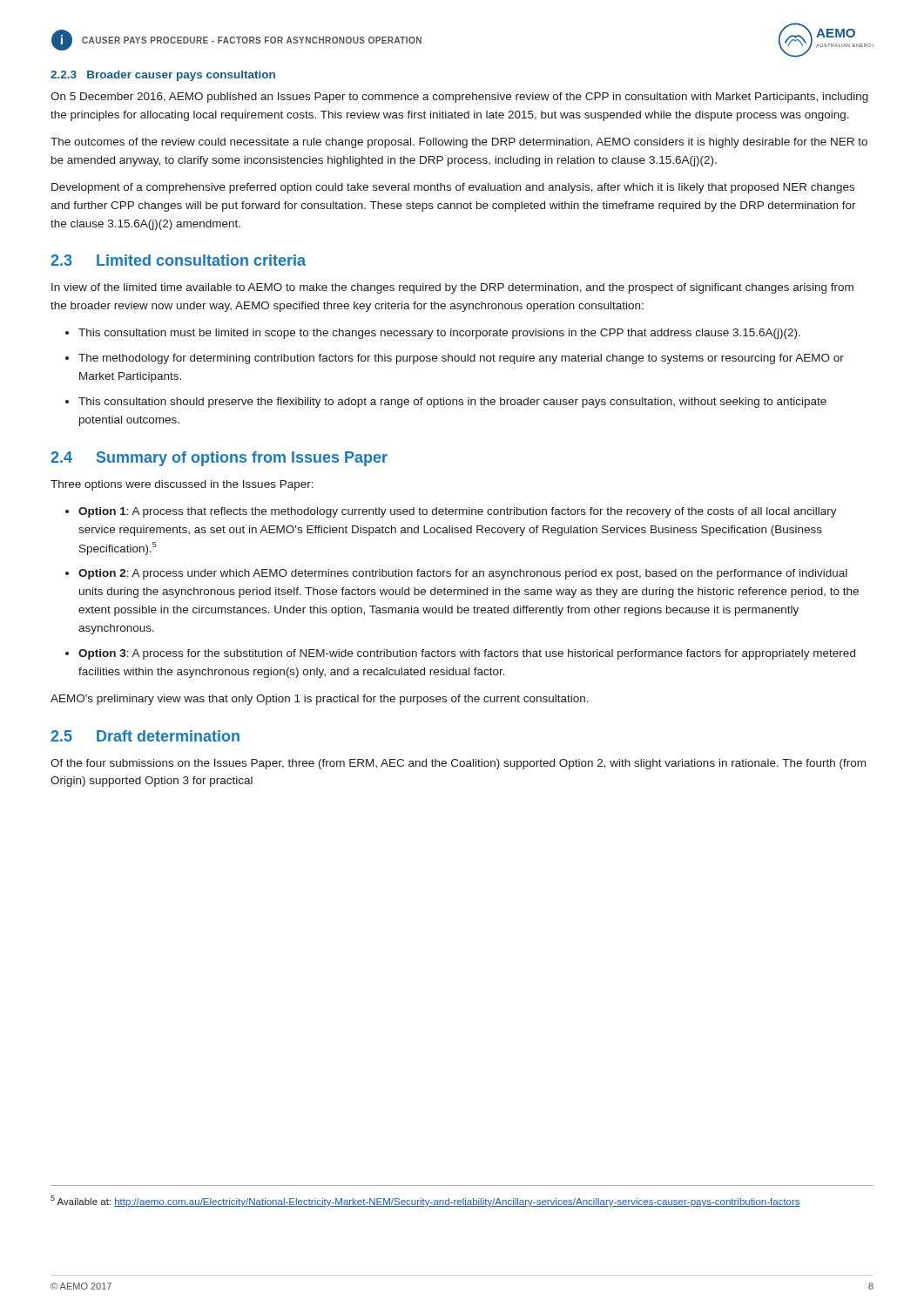The image size is (924, 1307).
Task: Find the block on this page that starts "Option 3: A process"
Action: 476,663
